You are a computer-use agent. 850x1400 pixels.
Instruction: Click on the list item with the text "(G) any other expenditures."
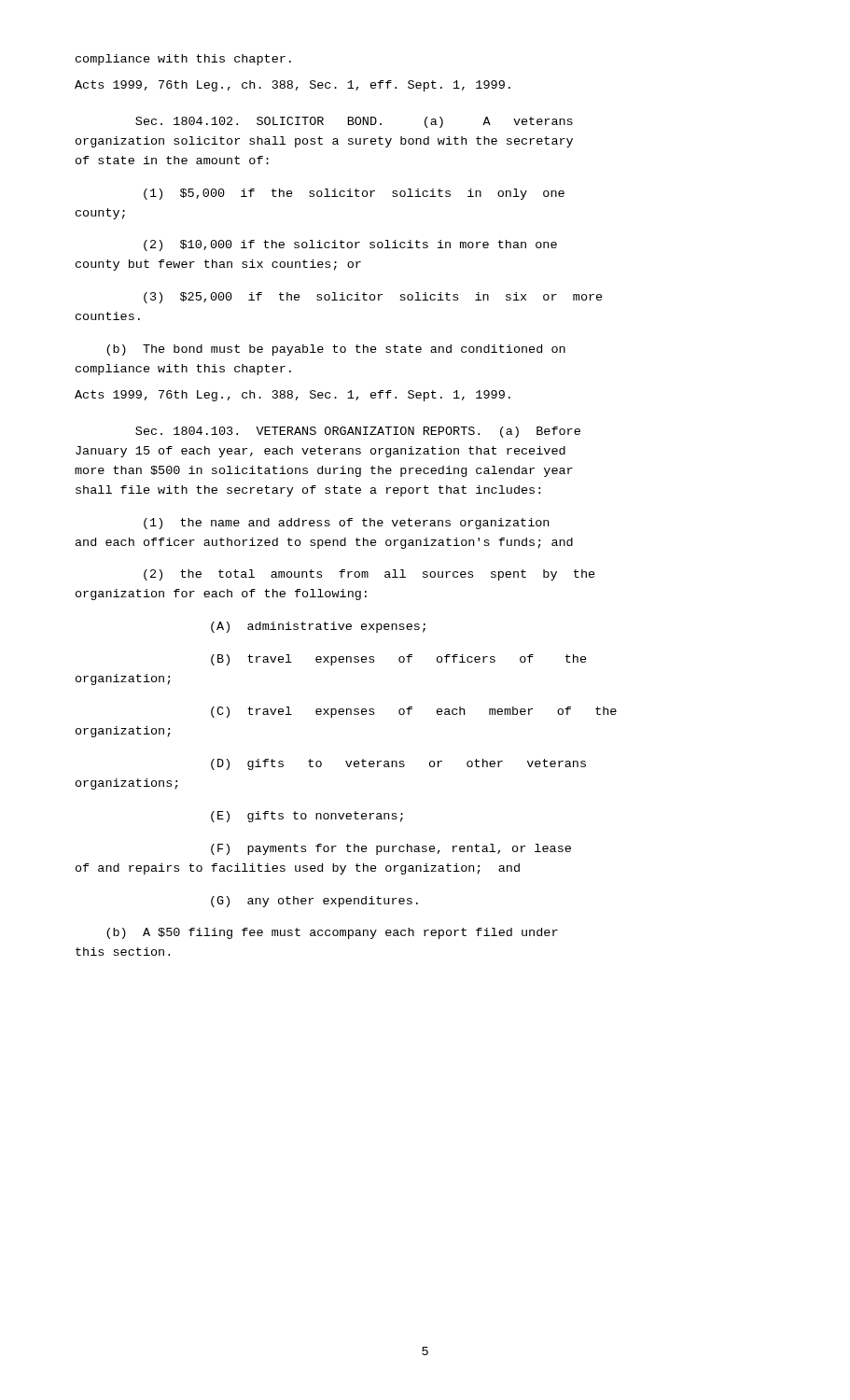point(334,901)
